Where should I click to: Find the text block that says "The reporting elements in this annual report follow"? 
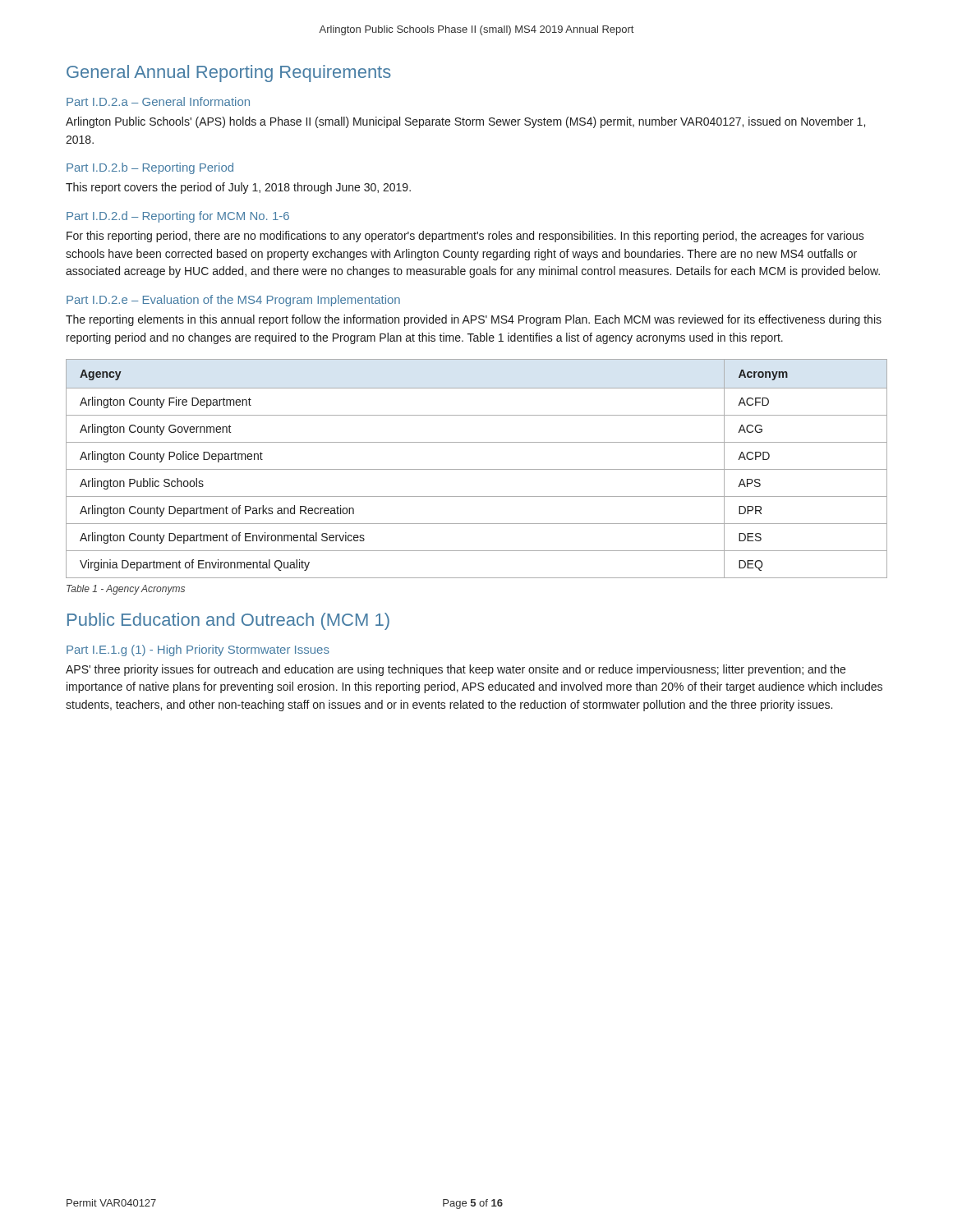pyautogui.click(x=474, y=329)
